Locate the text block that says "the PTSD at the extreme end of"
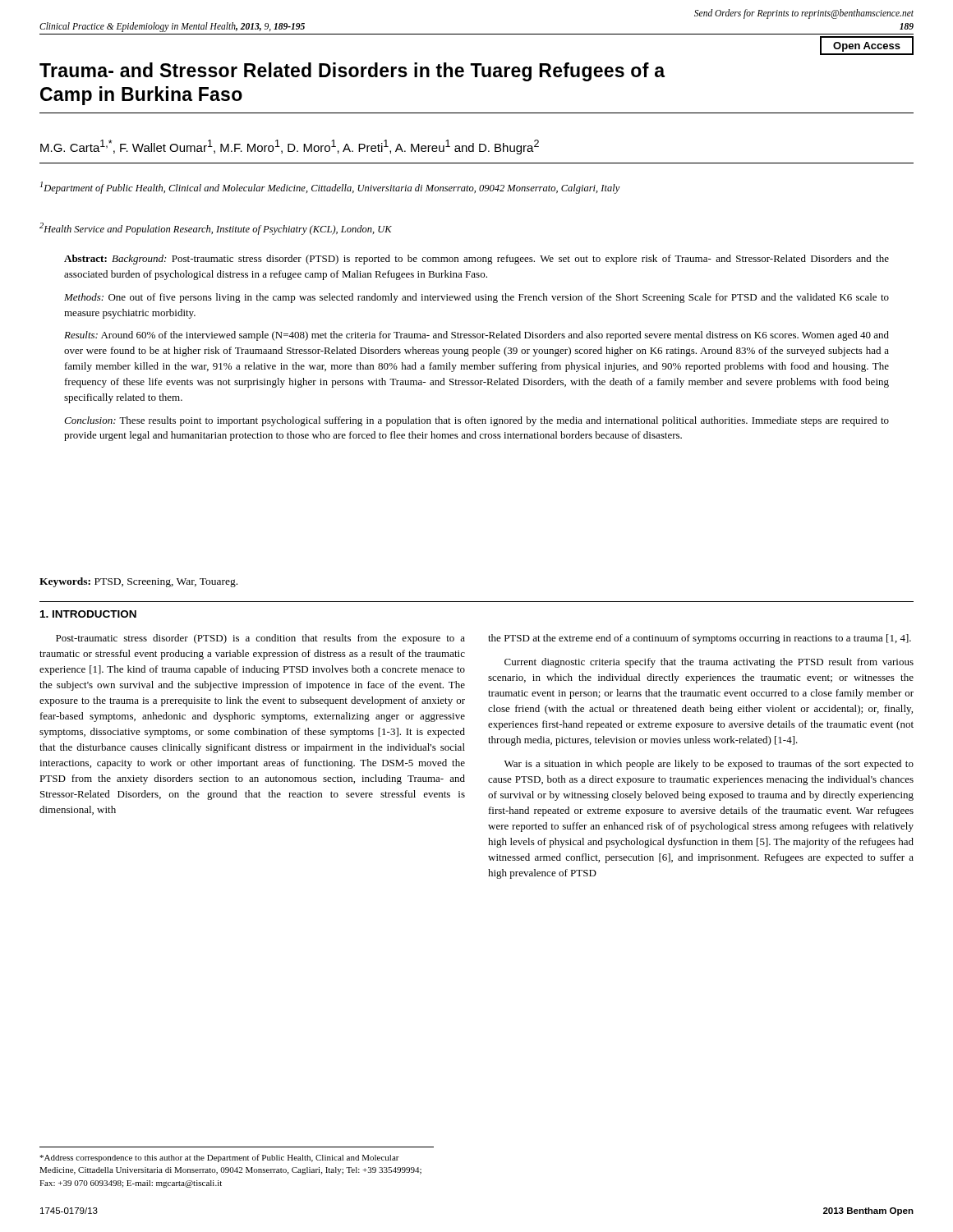 pyautogui.click(x=701, y=756)
